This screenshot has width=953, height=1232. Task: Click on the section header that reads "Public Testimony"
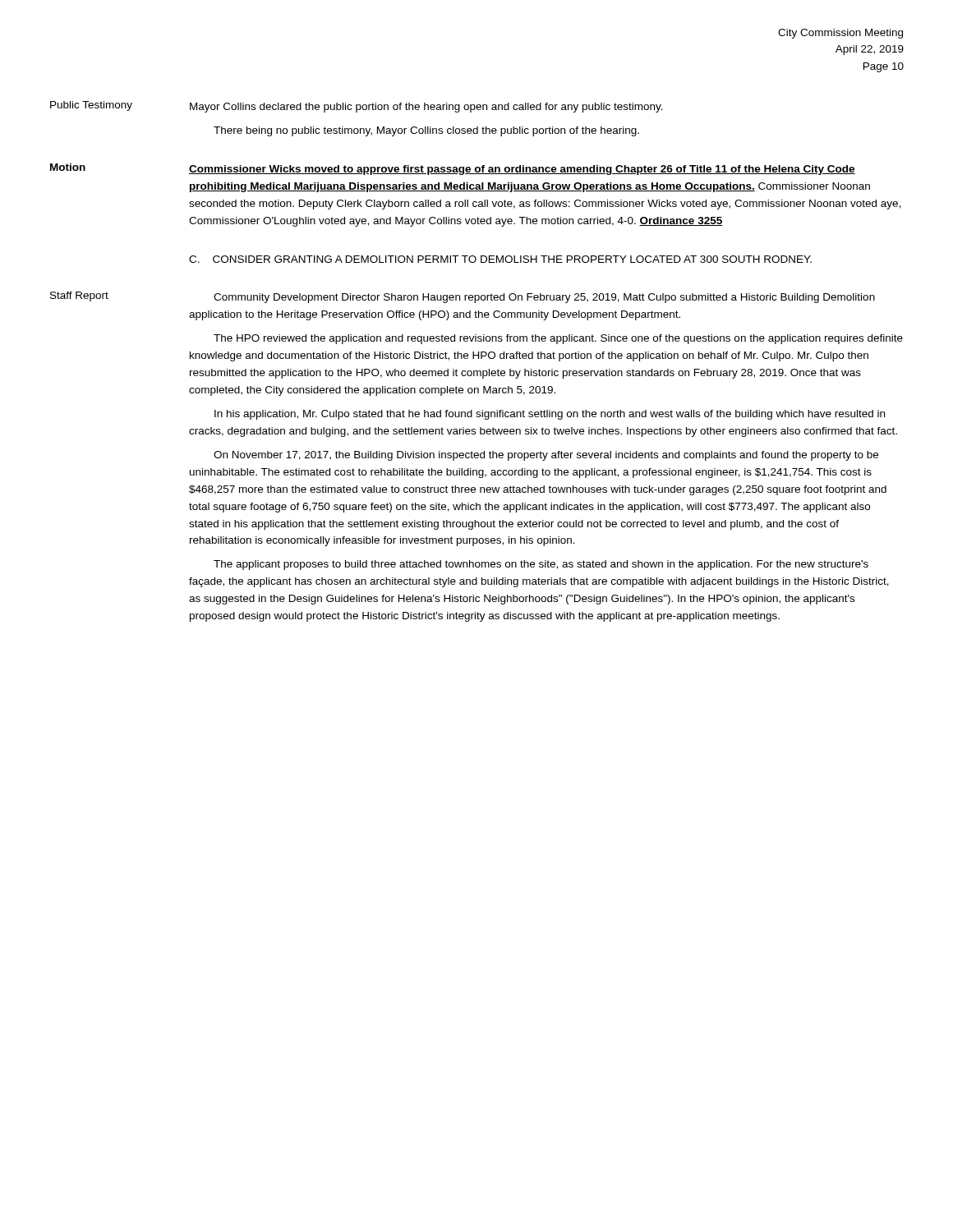pyautogui.click(x=91, y=105)
